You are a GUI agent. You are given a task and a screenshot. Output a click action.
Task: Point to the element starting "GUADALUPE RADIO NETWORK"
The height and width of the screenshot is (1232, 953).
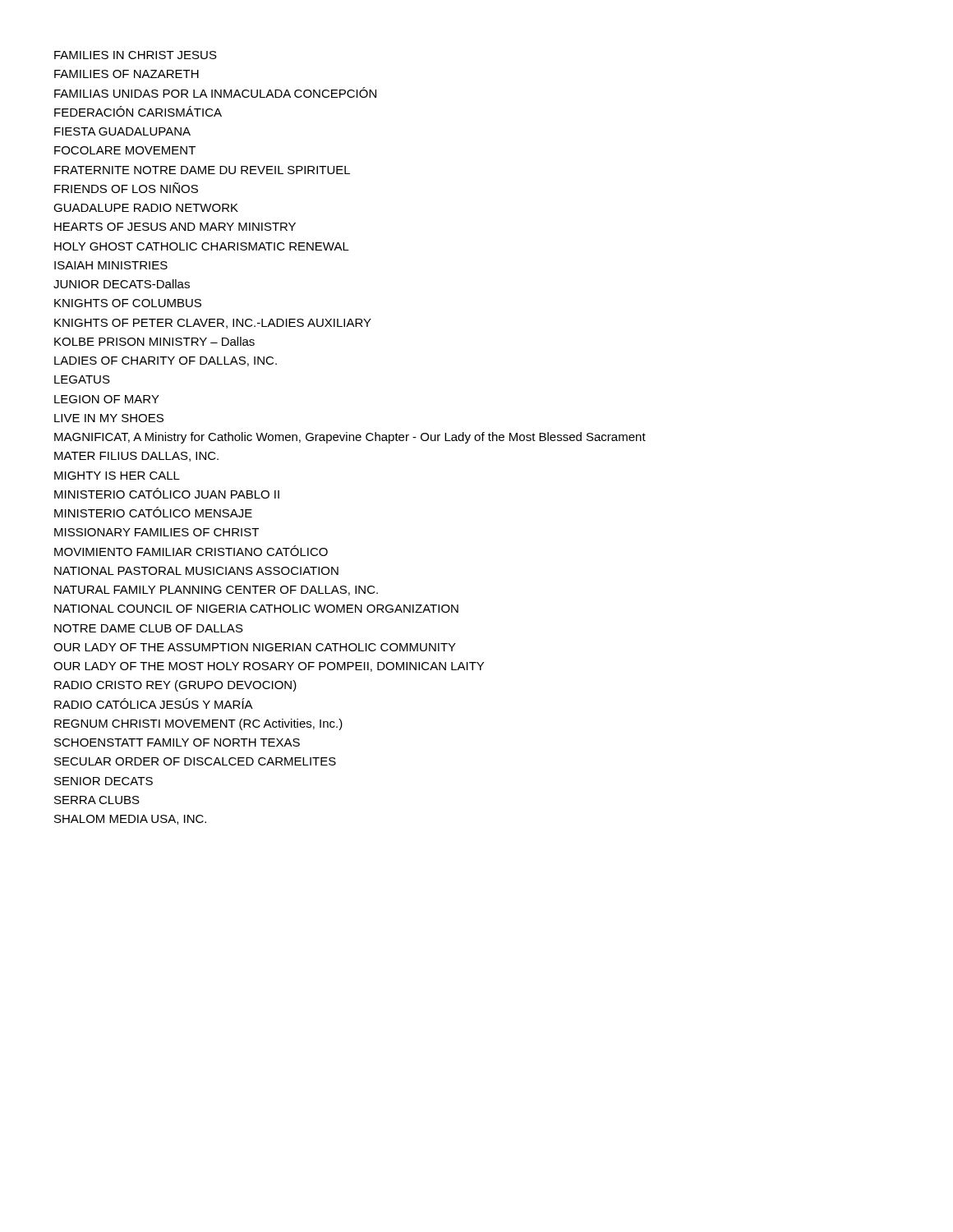click(x=146, y=208)
